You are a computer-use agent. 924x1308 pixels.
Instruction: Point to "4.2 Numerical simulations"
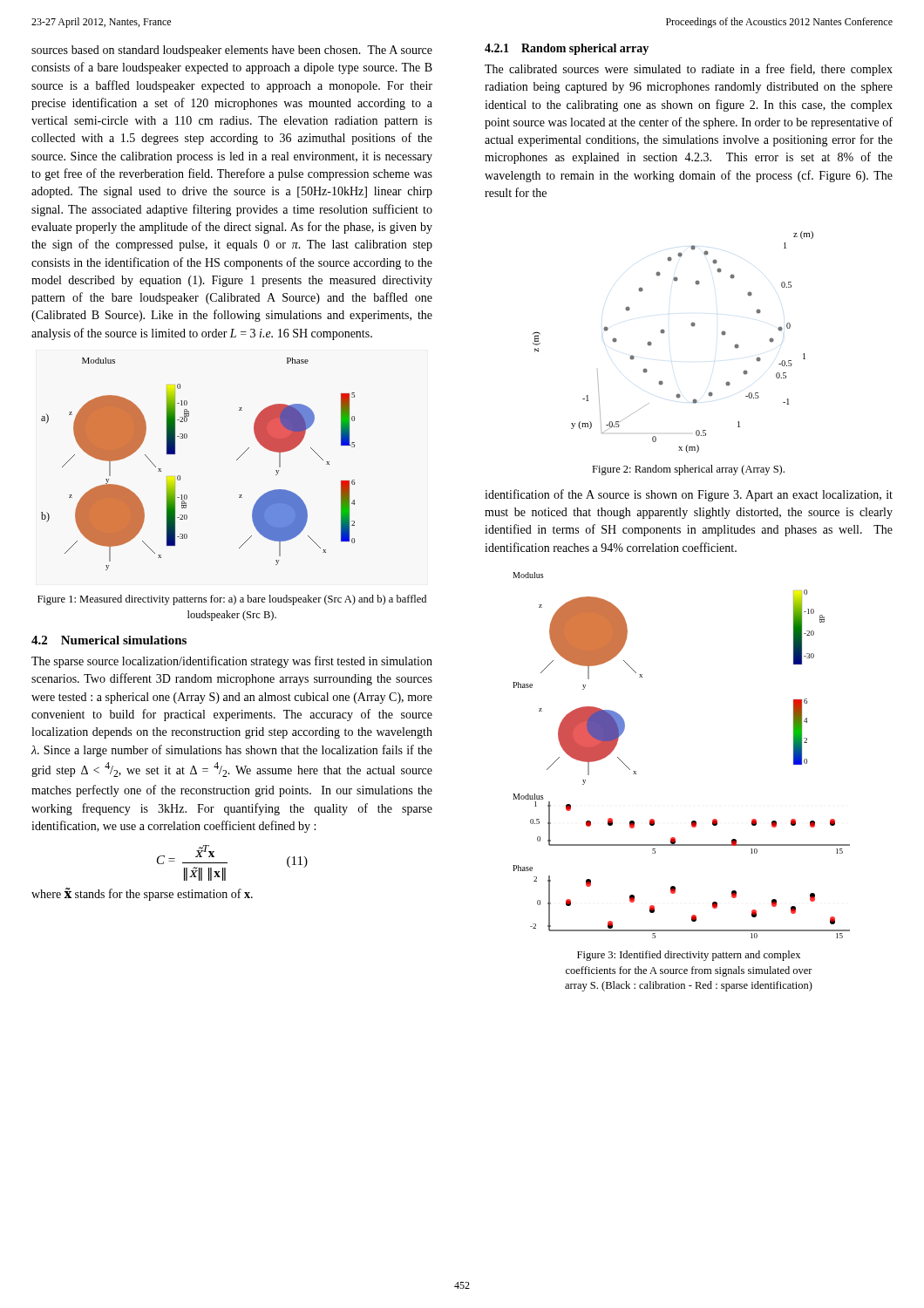tap(109, 640)
